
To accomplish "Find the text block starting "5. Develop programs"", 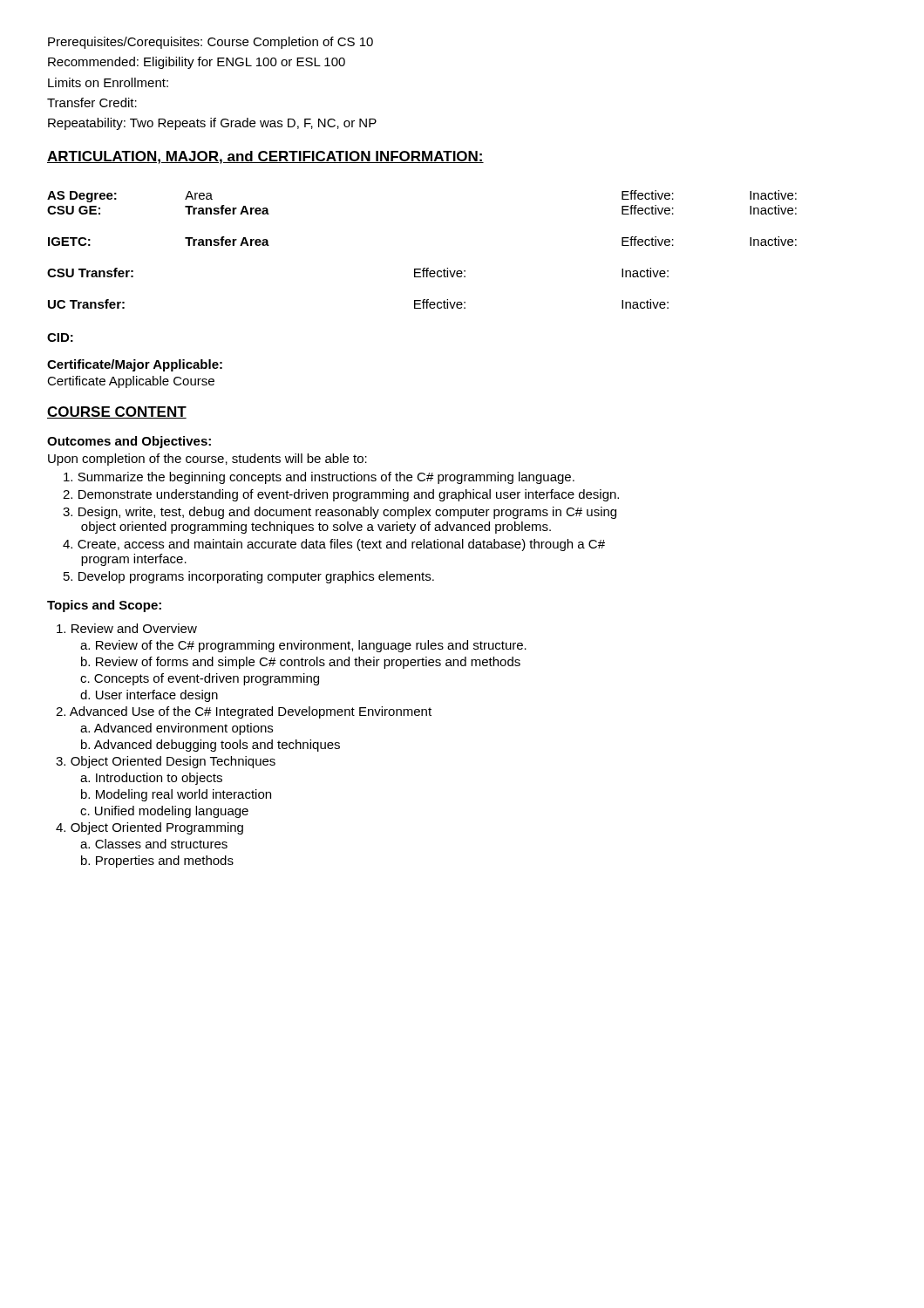I will [x=249, y=576].
